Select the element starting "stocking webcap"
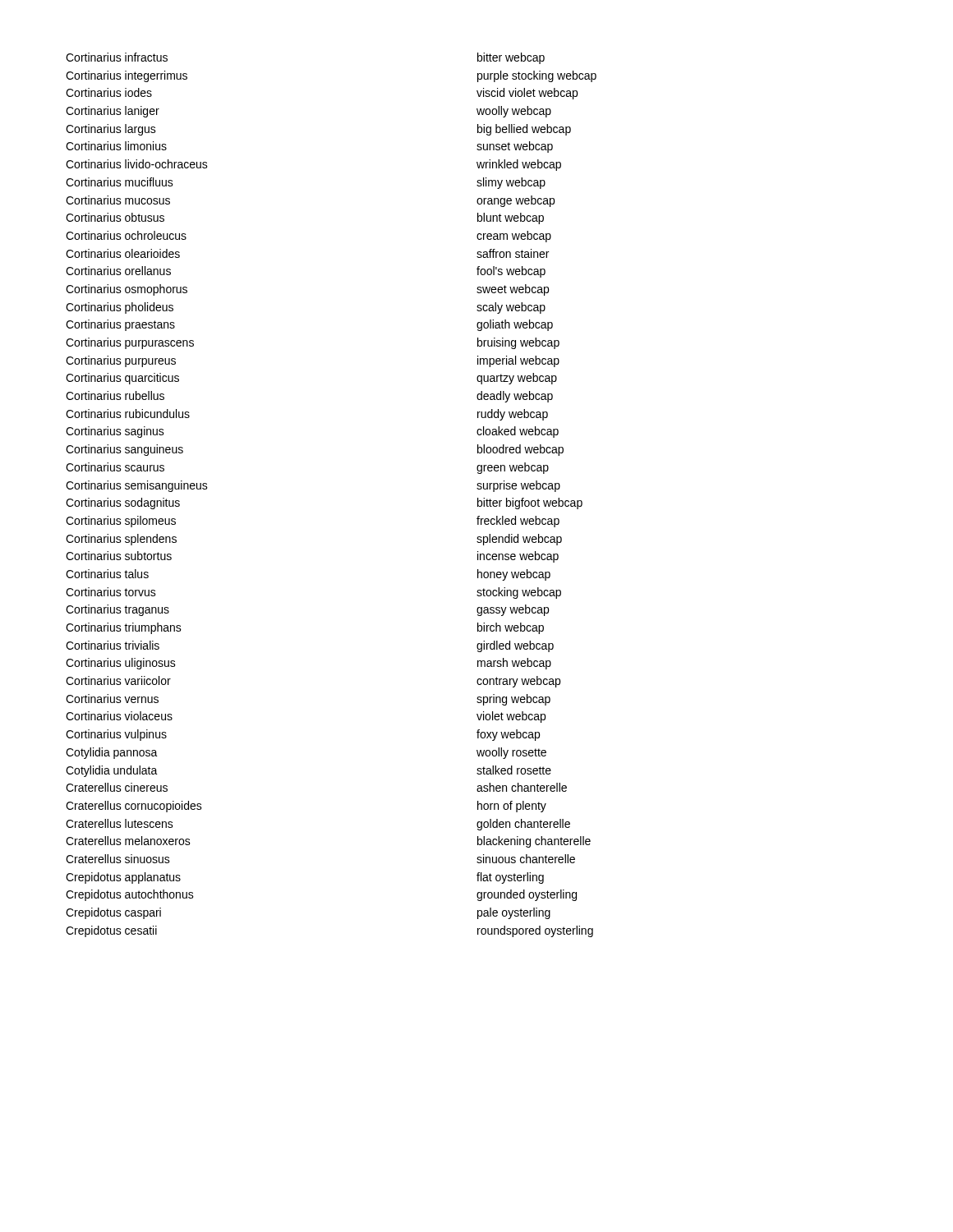Screen dimensions: 1232x953 coord(519,592)
